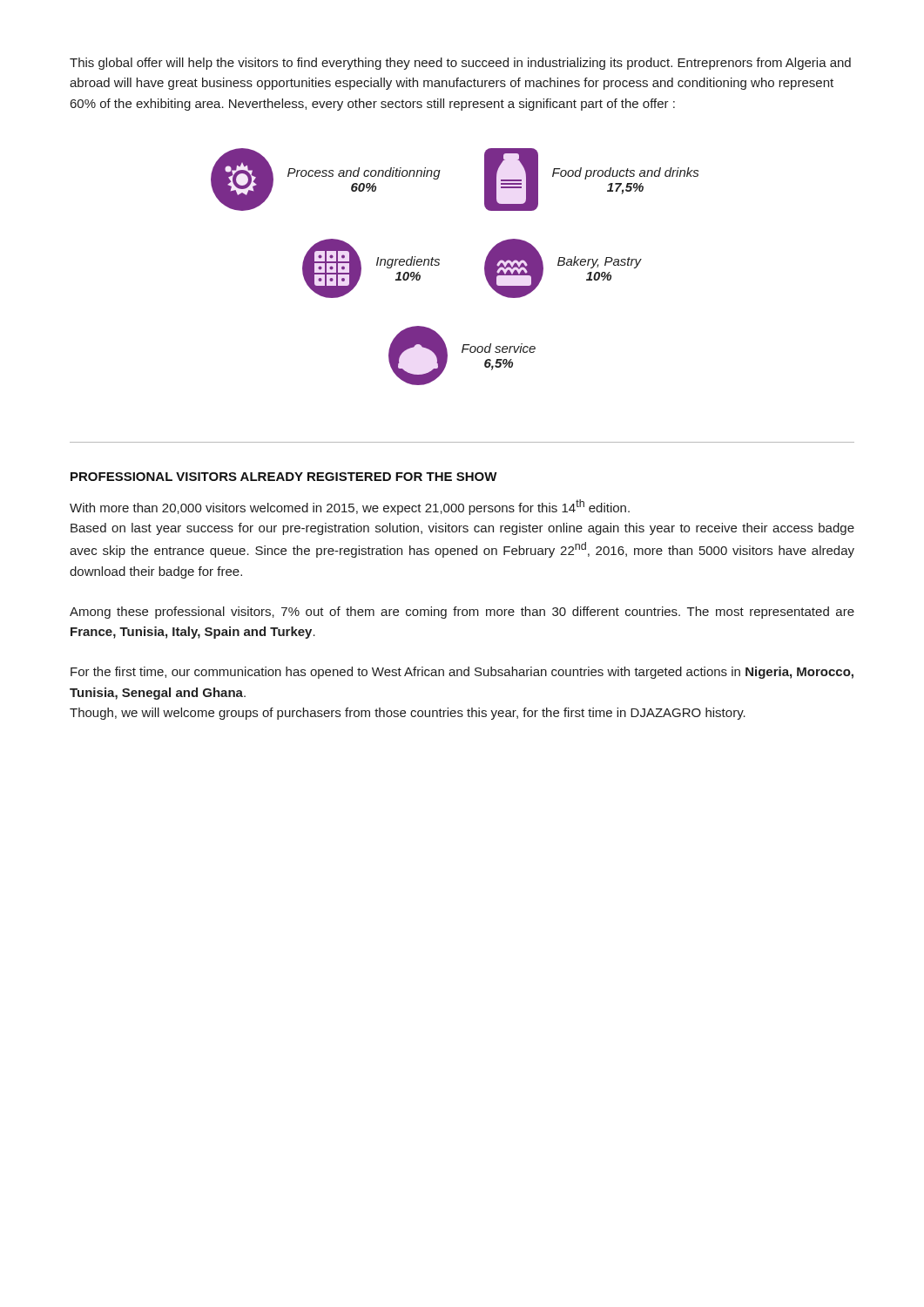Image resolution: width=924 pixels, height=1307 pixels.
Task: Locate the block of text that opens with "Among these professional visitors, 7% out of"
Action: [462, 621]
